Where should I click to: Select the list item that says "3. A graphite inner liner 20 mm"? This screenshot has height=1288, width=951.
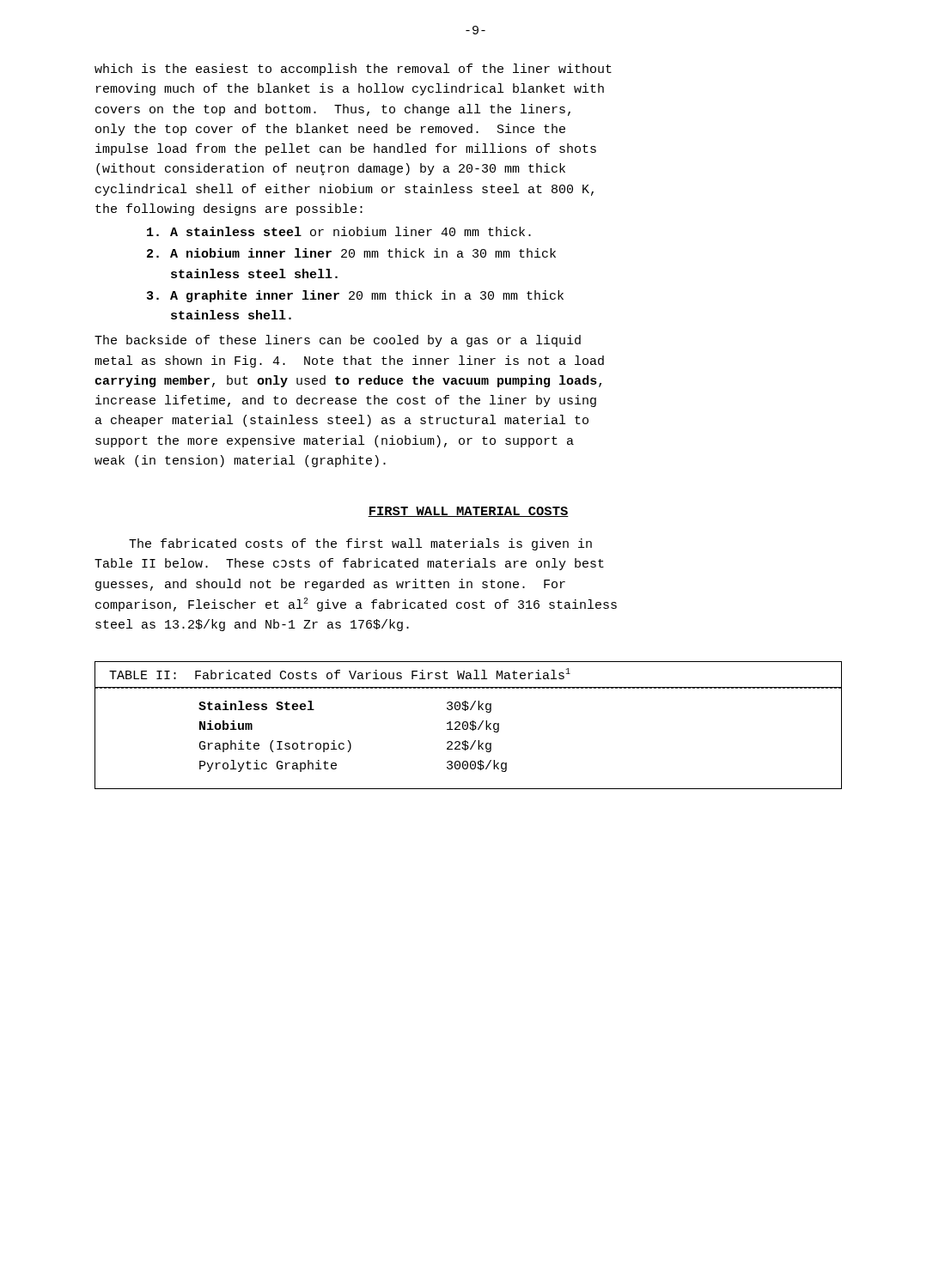pos(494,307)
